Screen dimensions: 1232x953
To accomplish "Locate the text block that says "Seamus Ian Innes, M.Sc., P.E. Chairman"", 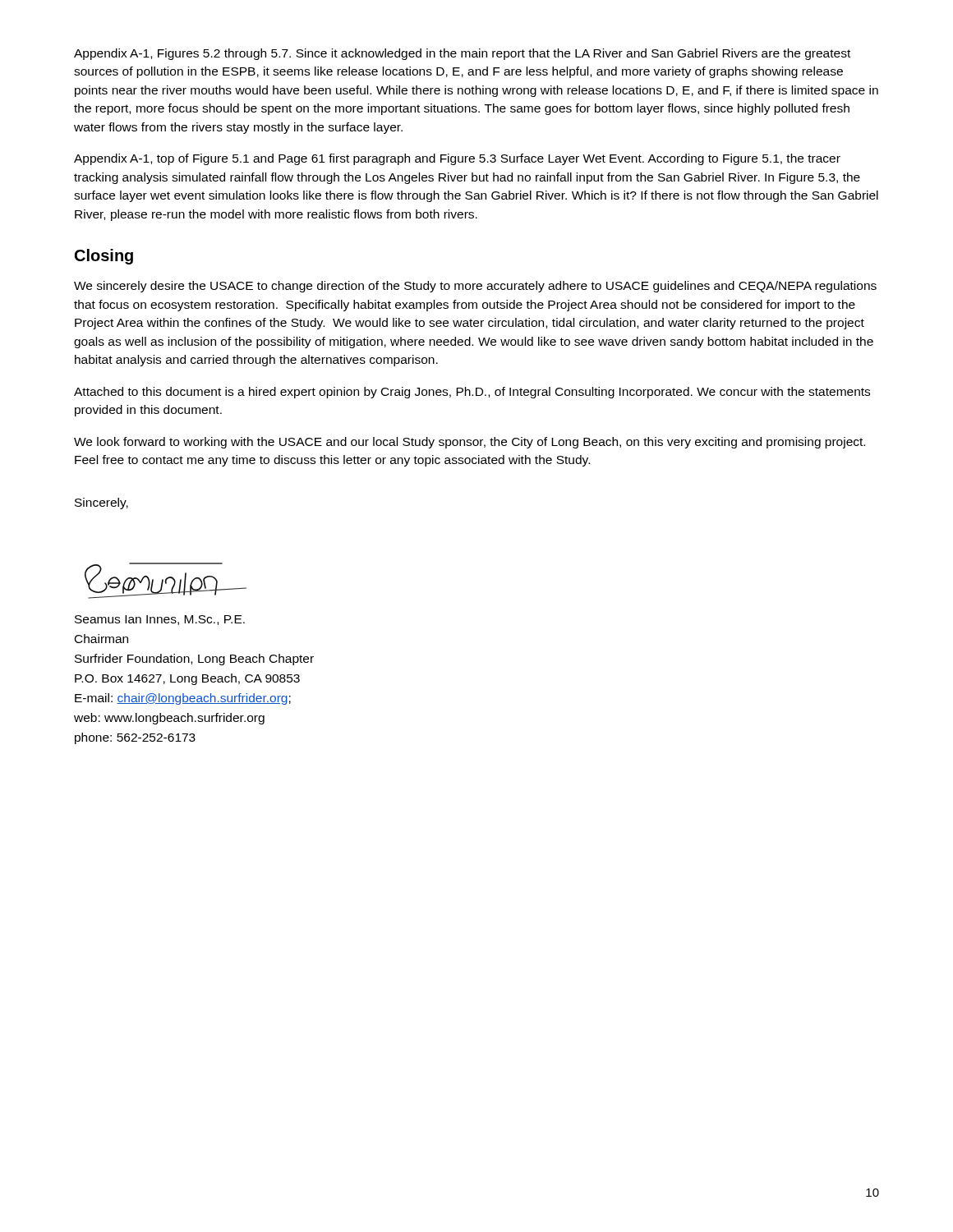I will click(194, 678).
